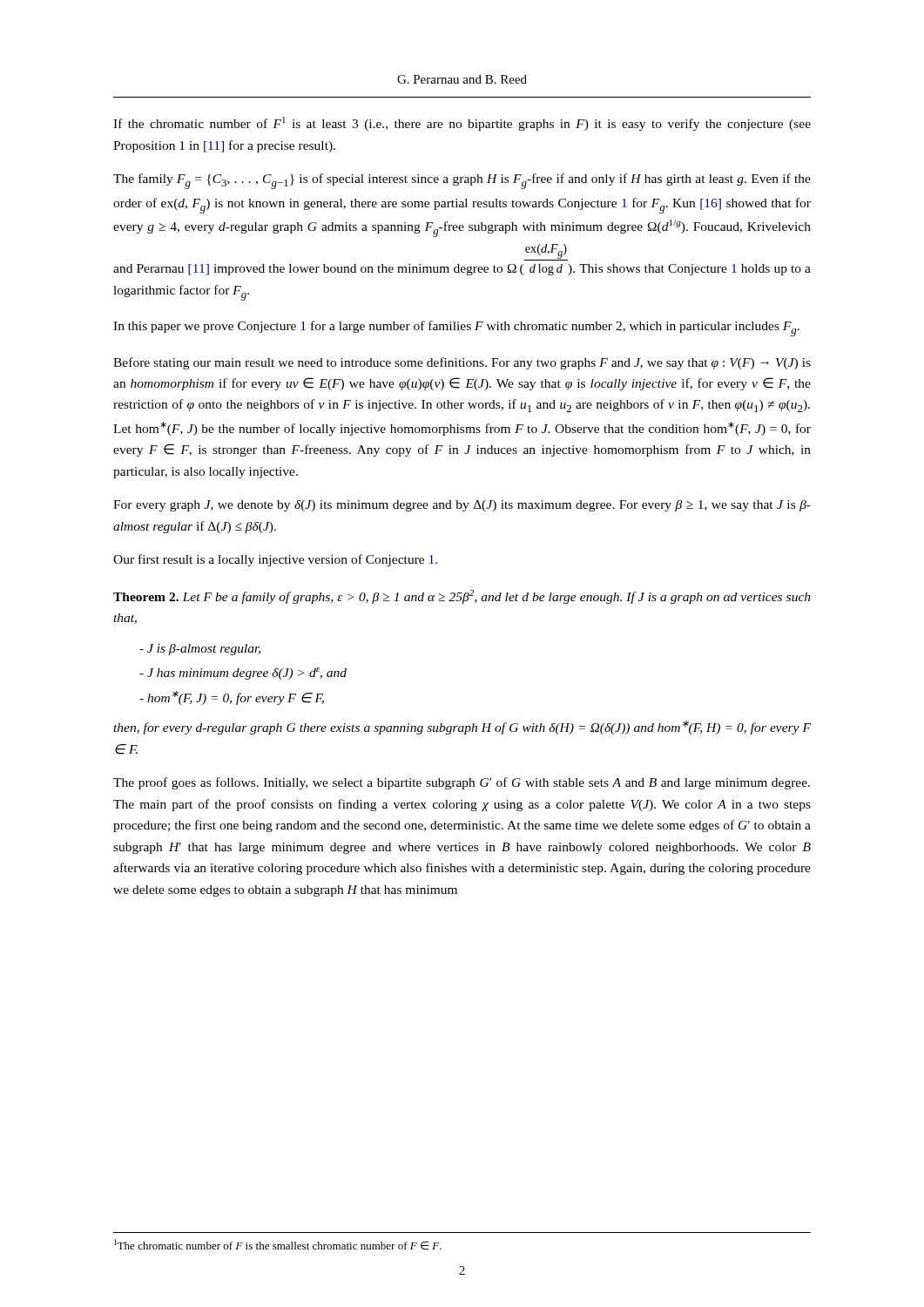This screenshot has height=1307, width=924.
Task: Find the list item that says "J is β-almost"
Action: [200, 648]
